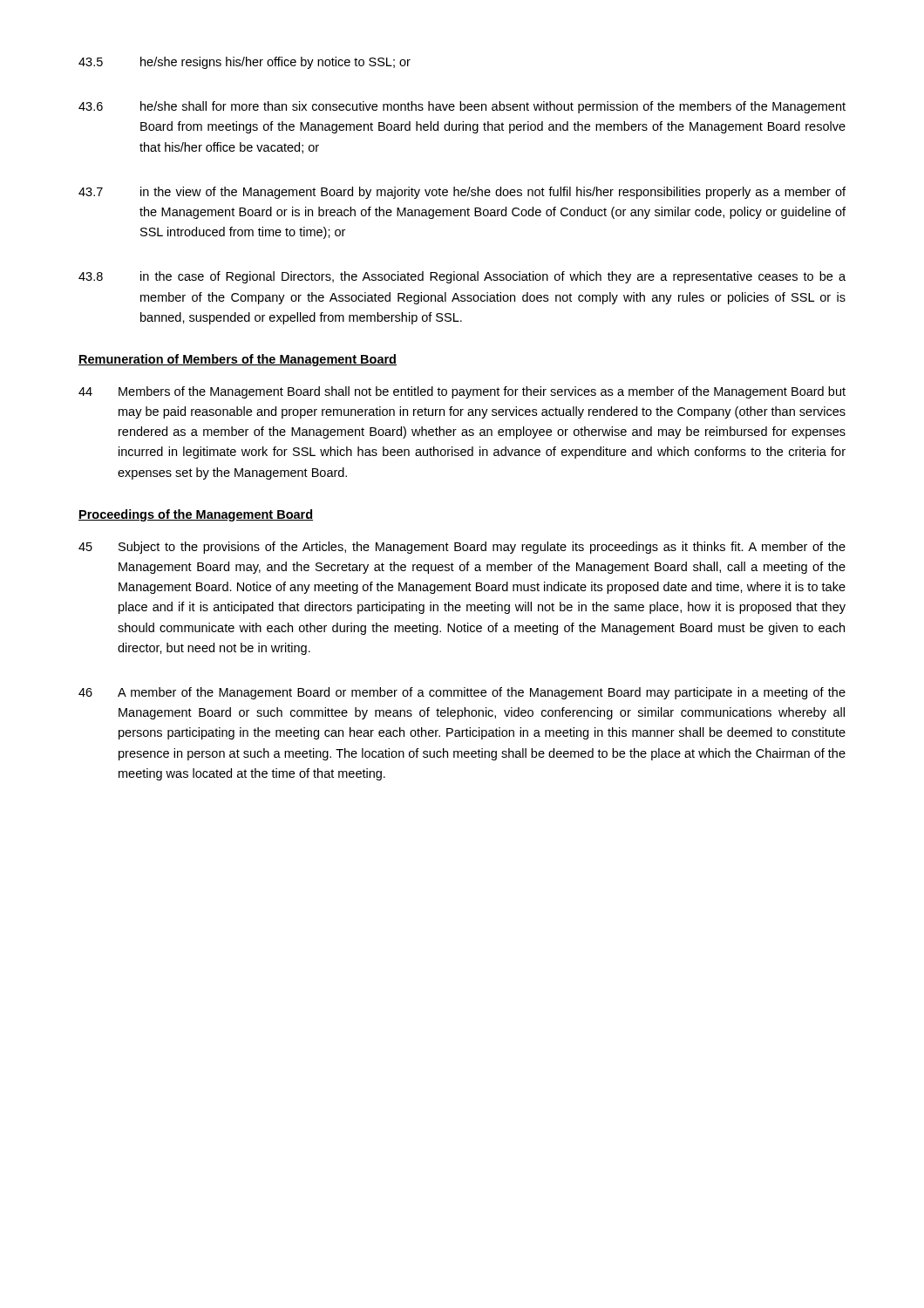Point to the element starting "43.6 he/she shall for more than six"

click(462, 127)
